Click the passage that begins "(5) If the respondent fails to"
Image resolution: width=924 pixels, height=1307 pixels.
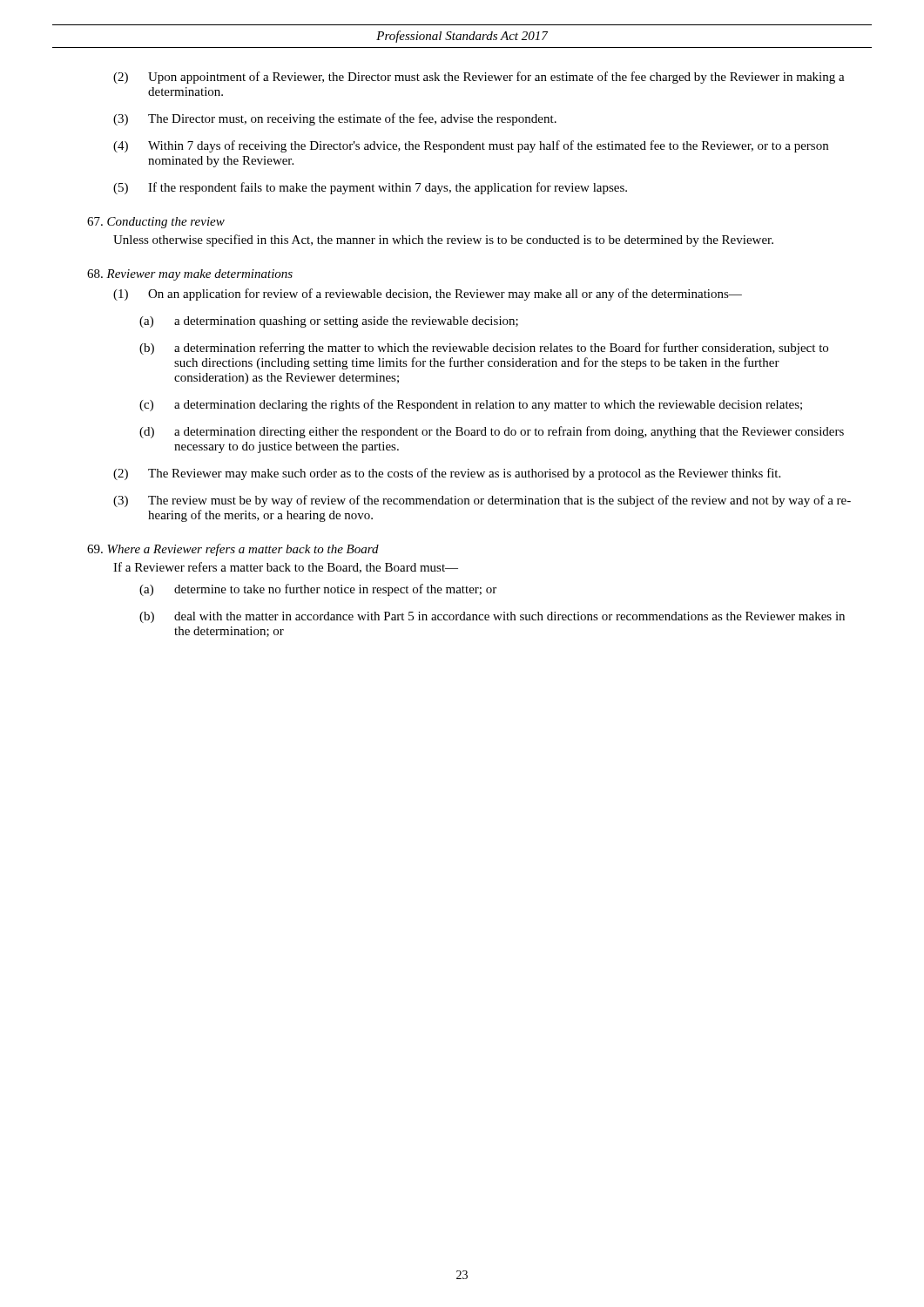coord(484,188)
